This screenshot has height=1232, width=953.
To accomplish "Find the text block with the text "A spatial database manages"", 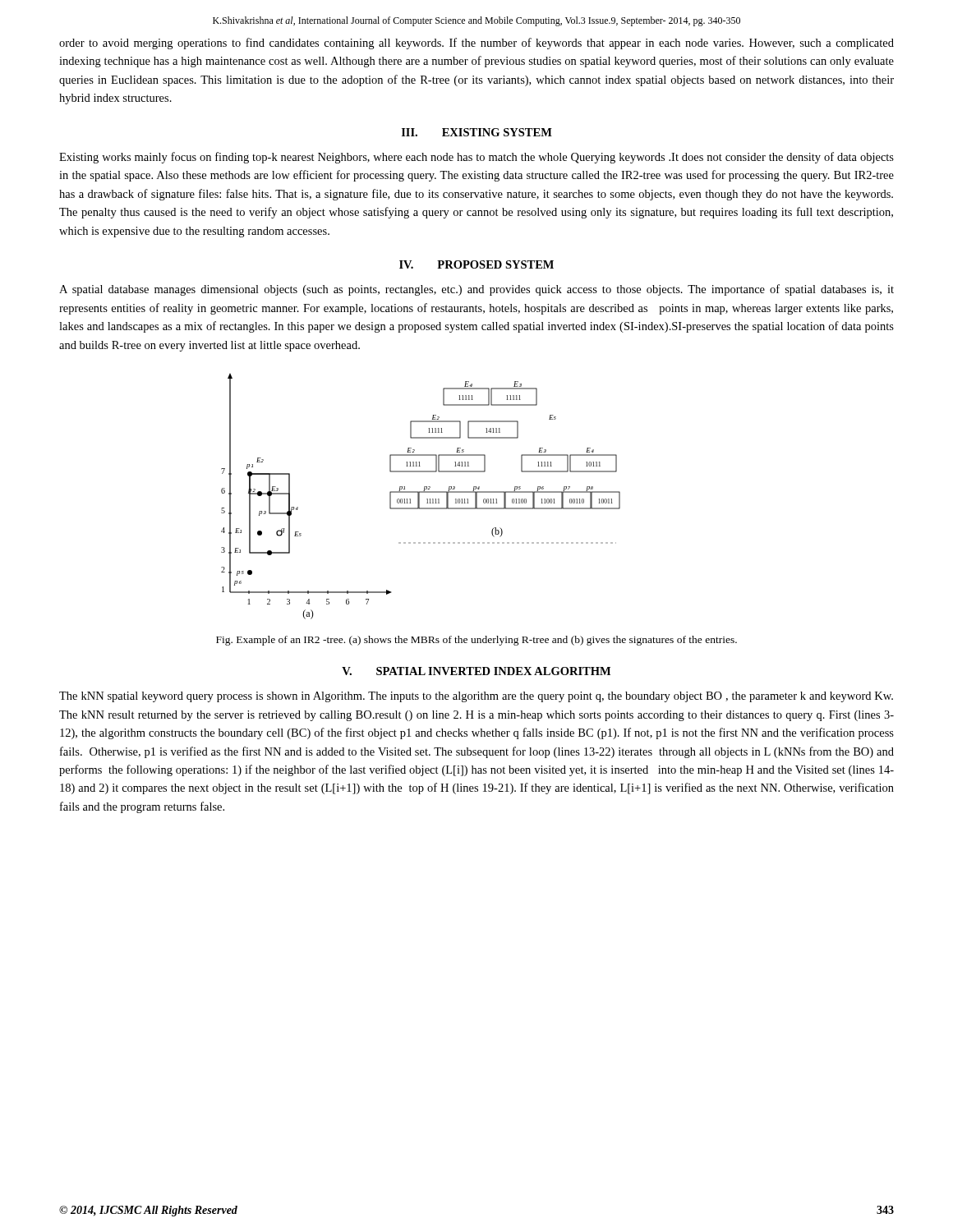I will pos(476,317).
